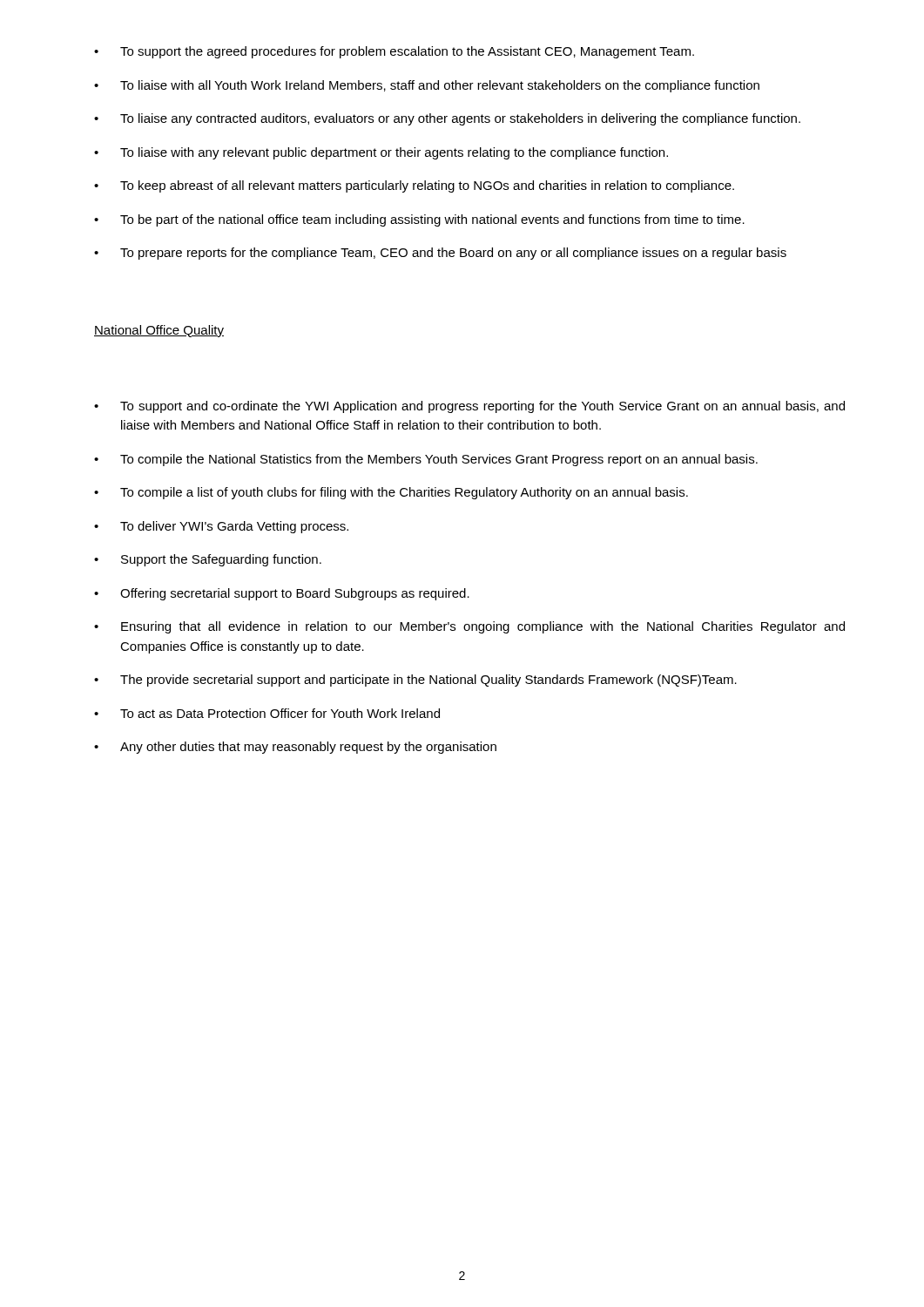Point to the block beginning "Ensuring that all evidence"
This screenshot has width=924, height=1307.
483,636
